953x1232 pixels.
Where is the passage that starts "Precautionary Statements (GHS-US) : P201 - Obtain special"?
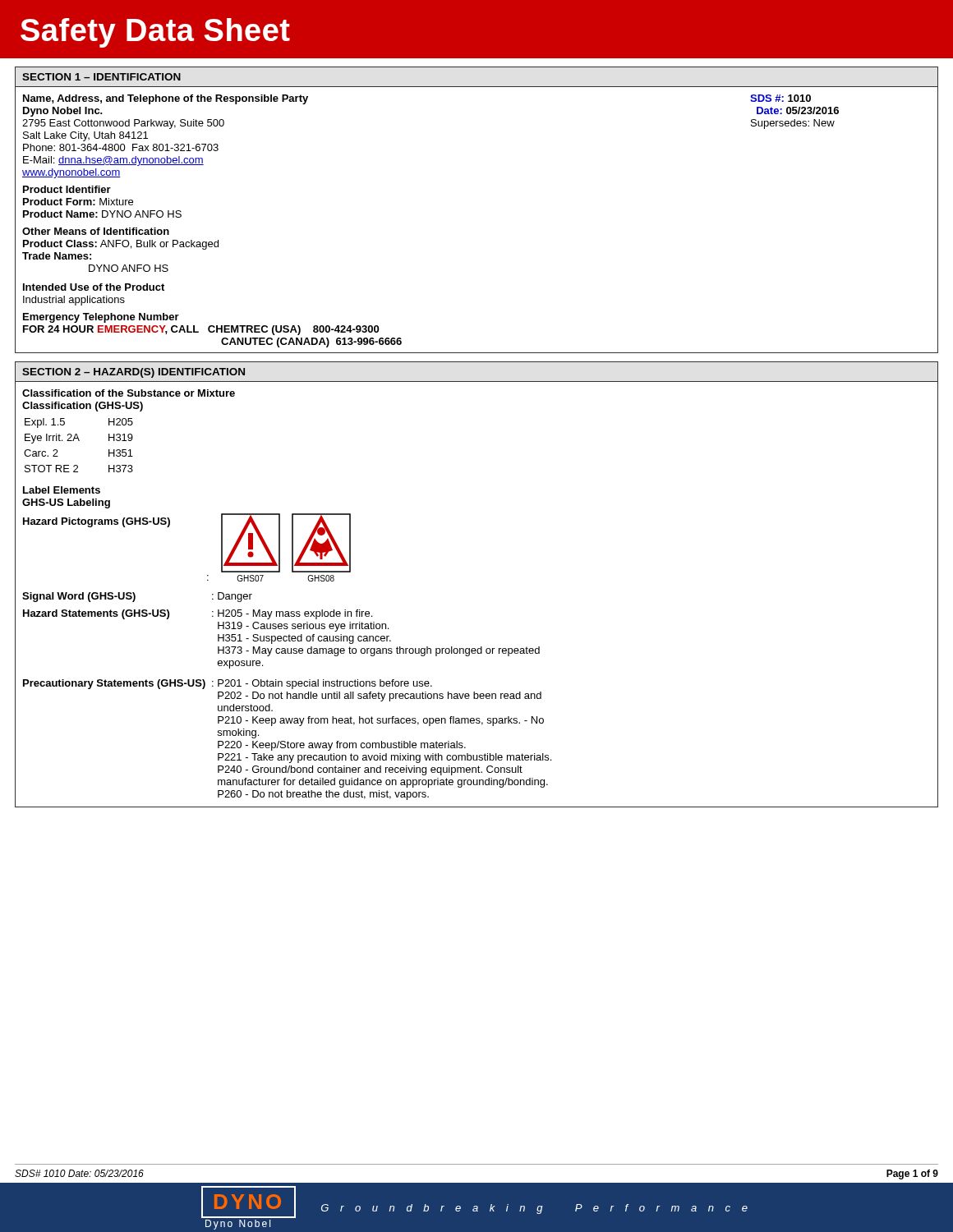pyautogui.click(x=228, y=684)
